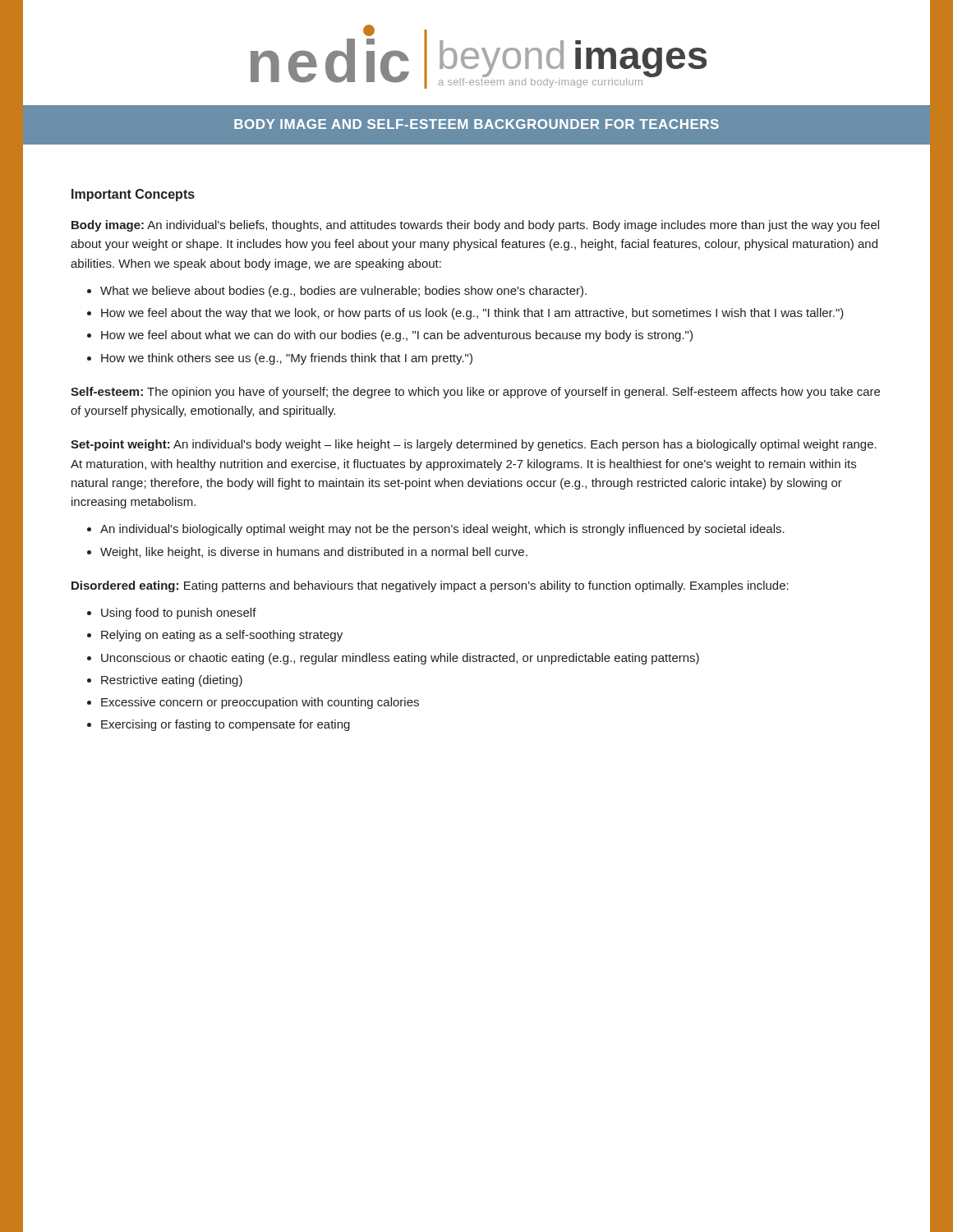Locate the text starting "Using food to punish oneself"

(x=178, y=612)
